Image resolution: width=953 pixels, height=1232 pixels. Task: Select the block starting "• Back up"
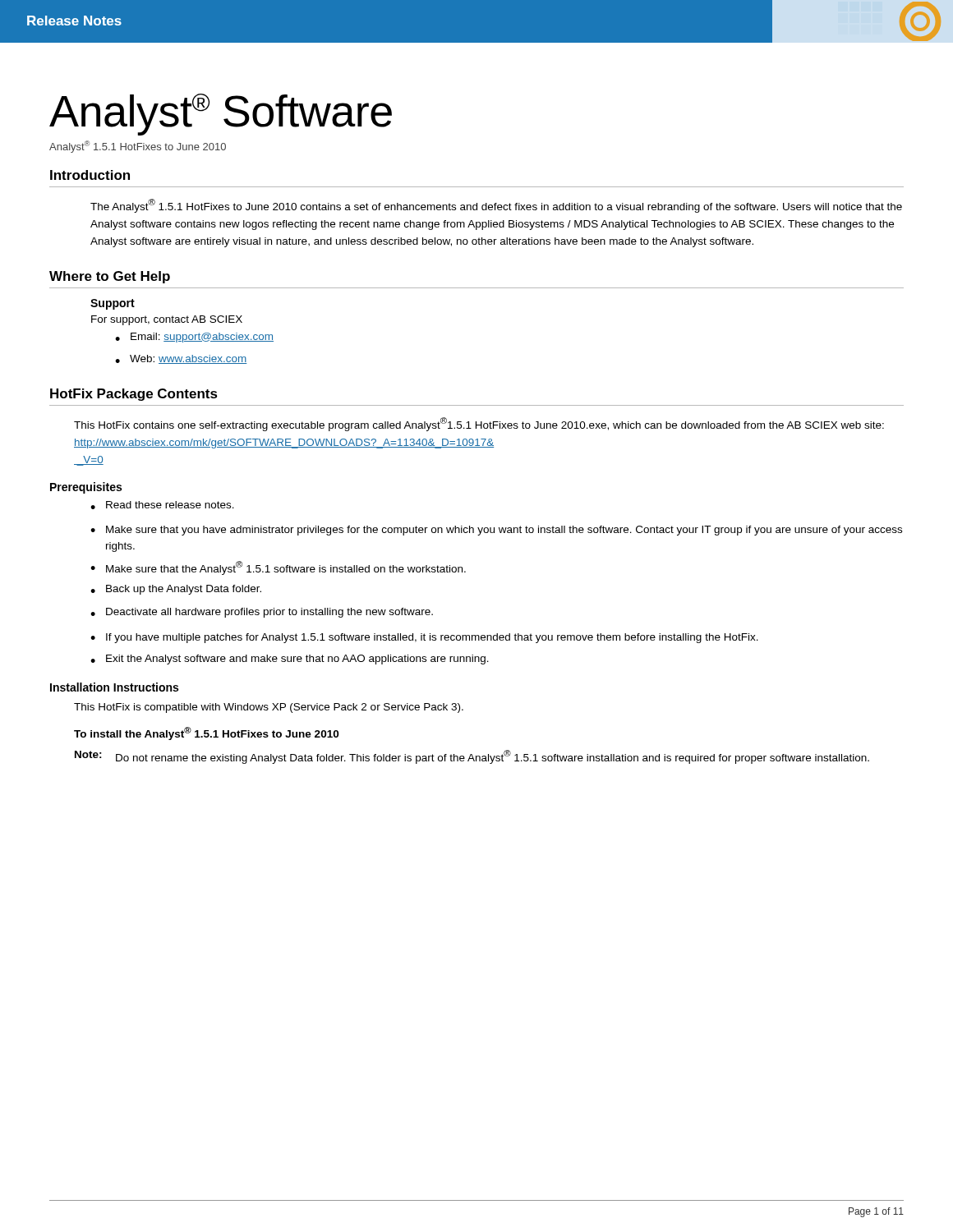point(176,592)
